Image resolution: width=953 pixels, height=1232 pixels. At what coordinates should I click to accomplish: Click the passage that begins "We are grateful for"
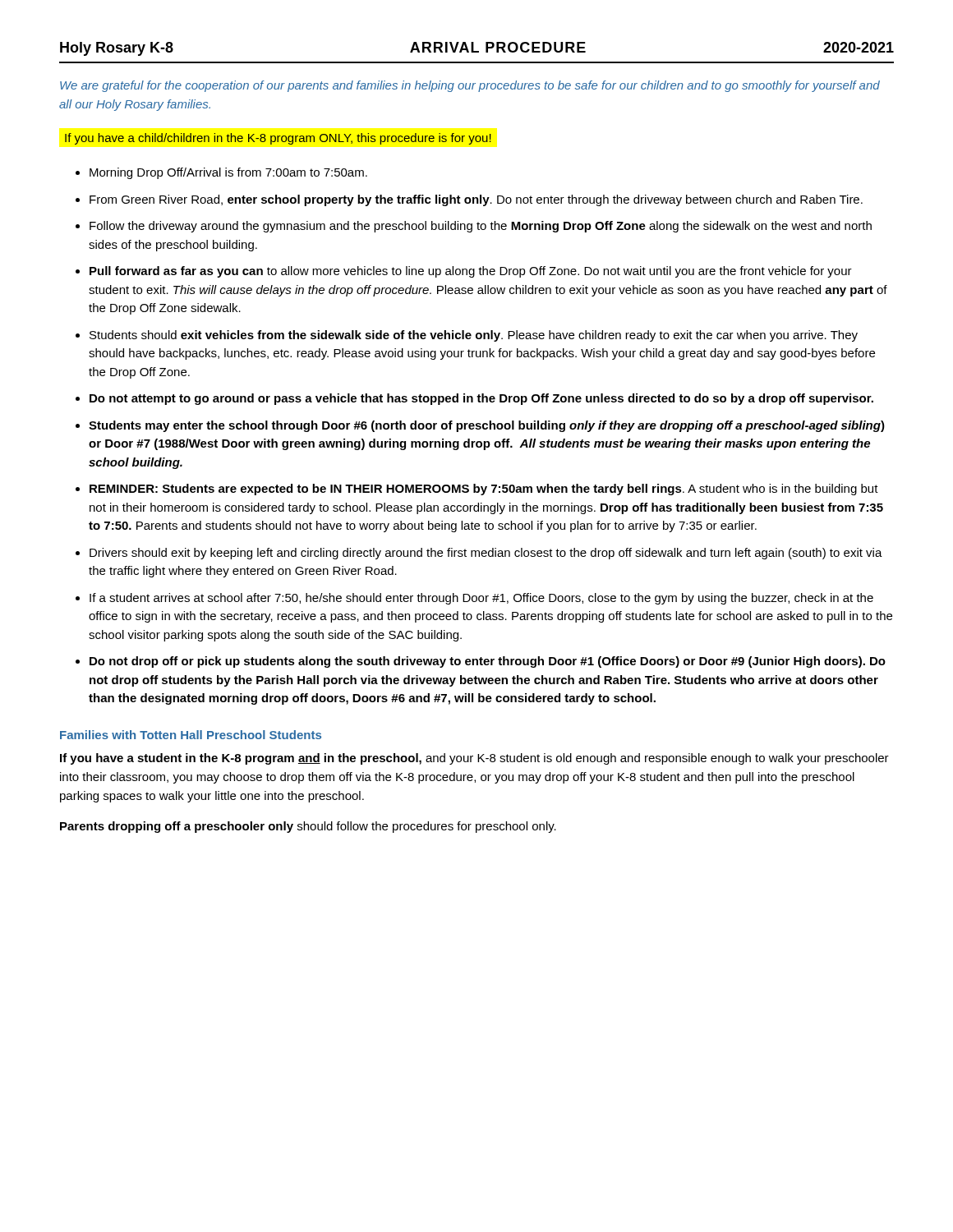(469, 94)
